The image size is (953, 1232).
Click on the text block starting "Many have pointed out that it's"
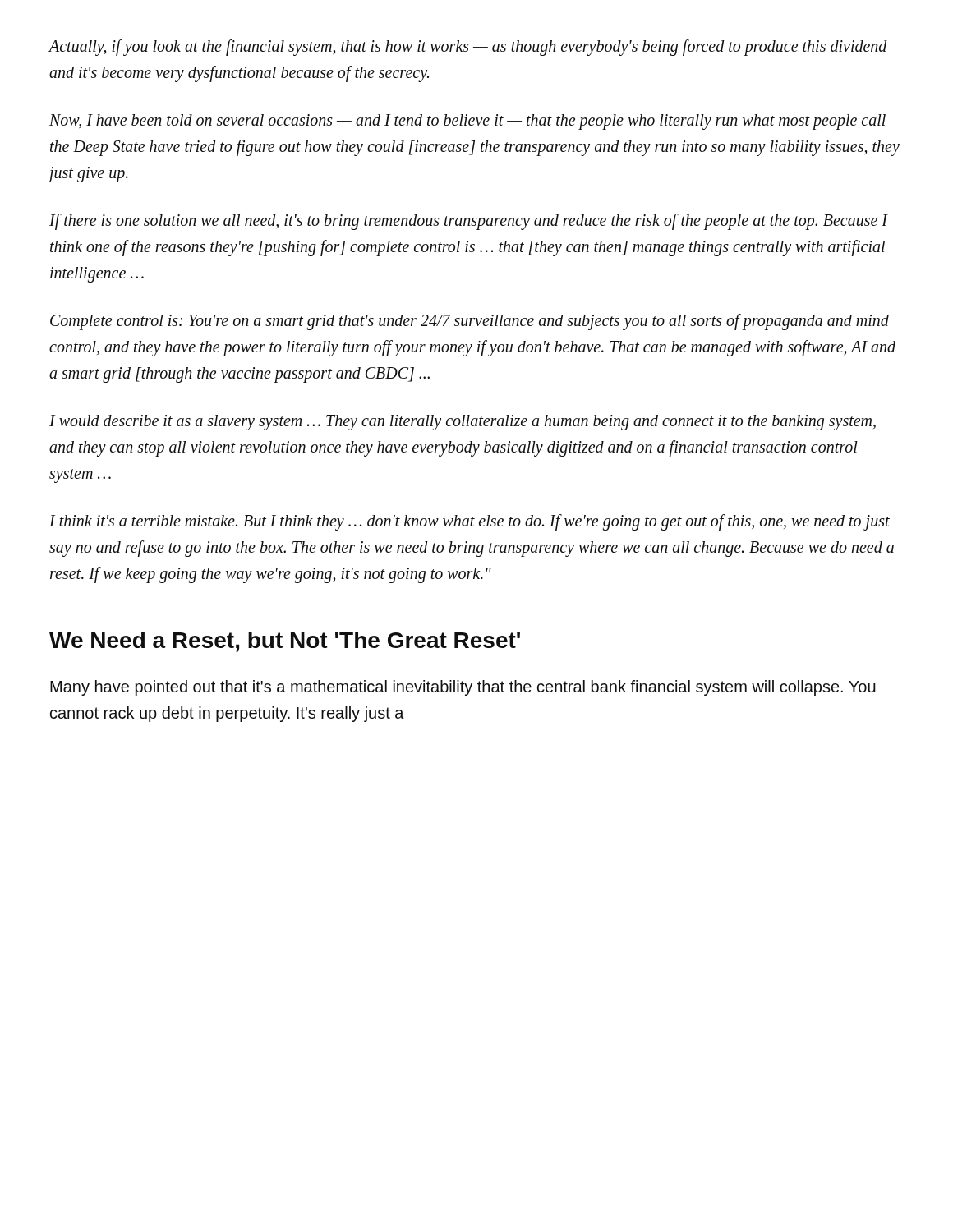(463, 700)
